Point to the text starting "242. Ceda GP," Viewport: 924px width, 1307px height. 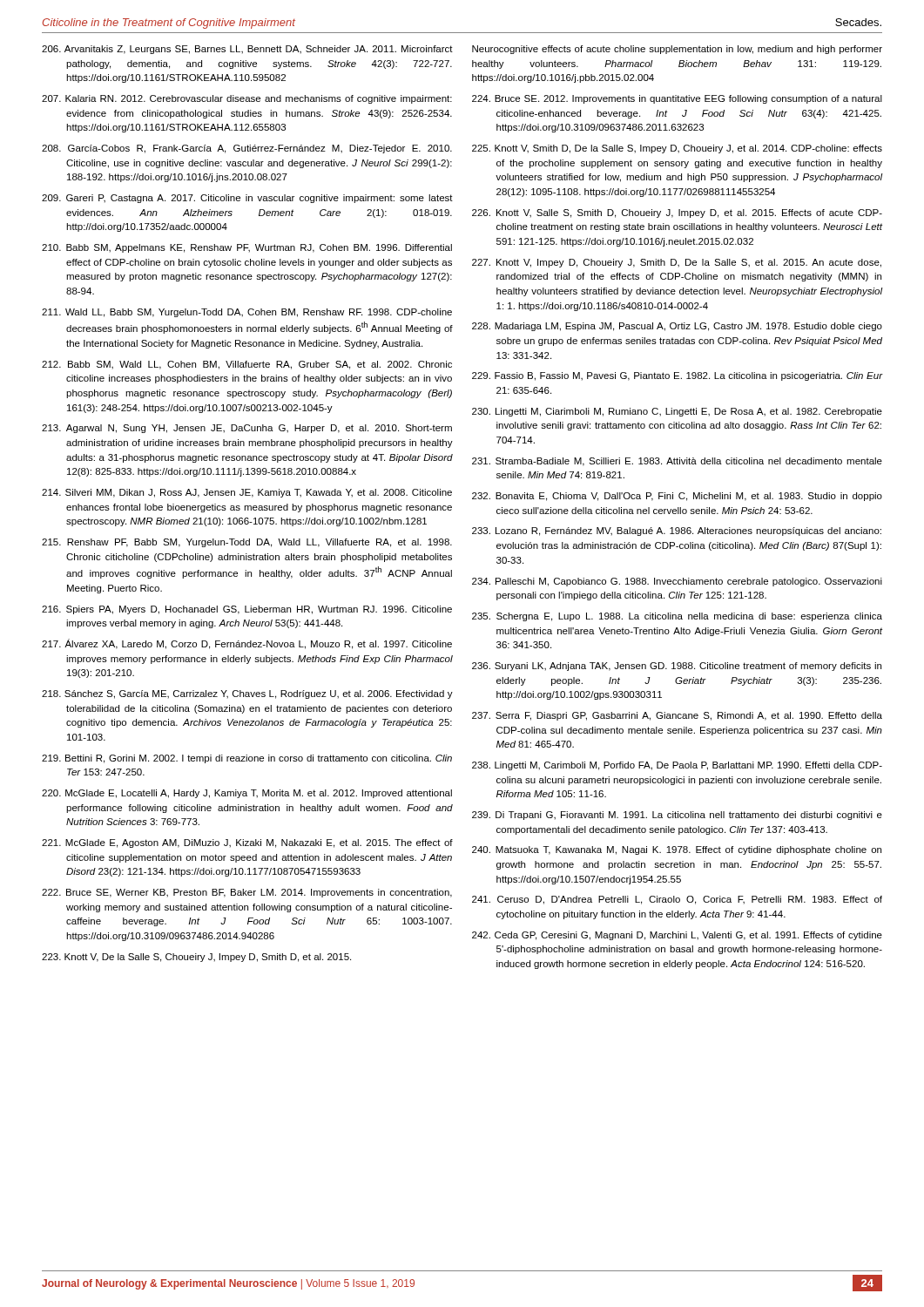click(x=677, y=949)
